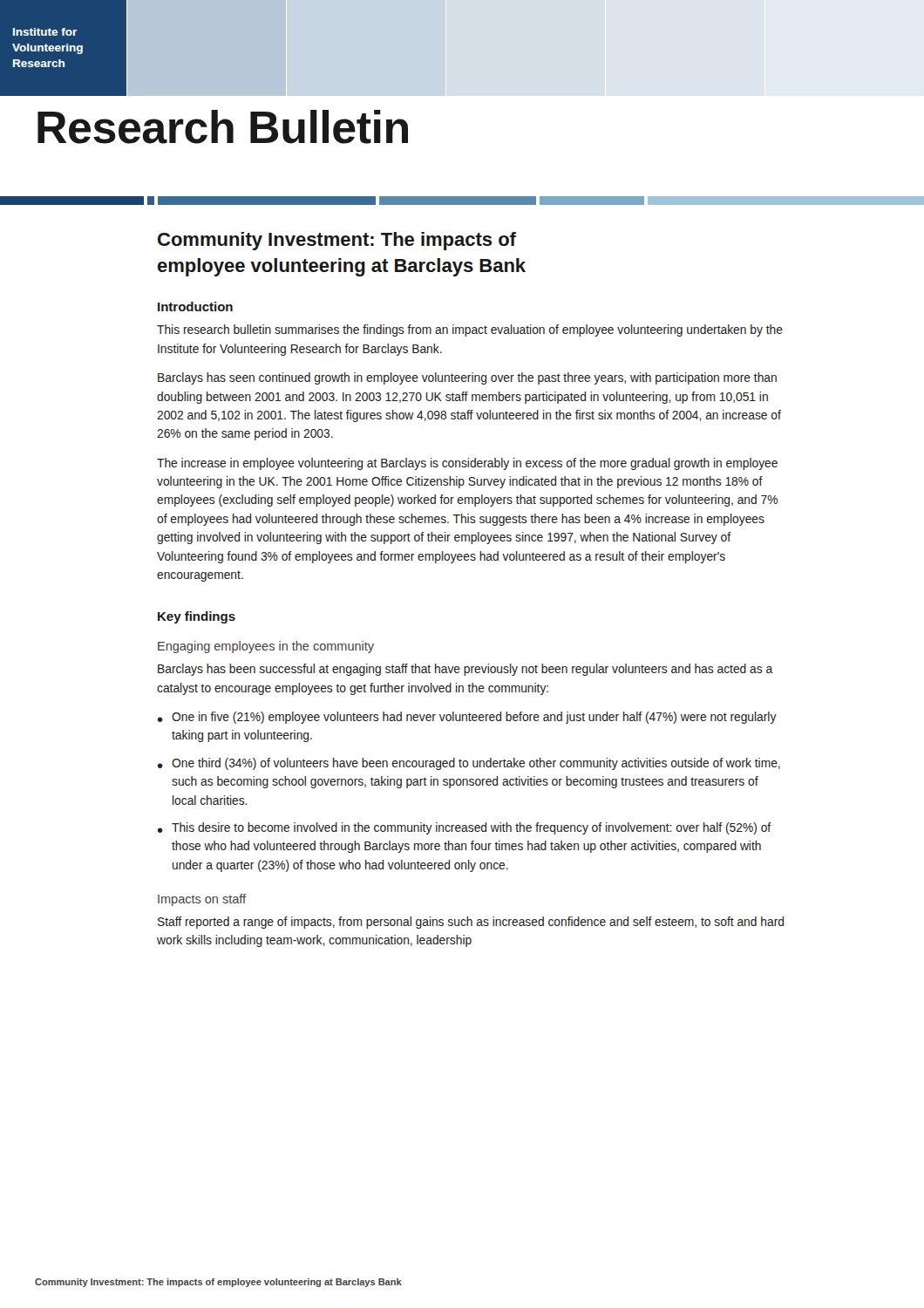Point to the section header beginning "Engaging employees in"
924x1308 pixels.
coord(265,646)
